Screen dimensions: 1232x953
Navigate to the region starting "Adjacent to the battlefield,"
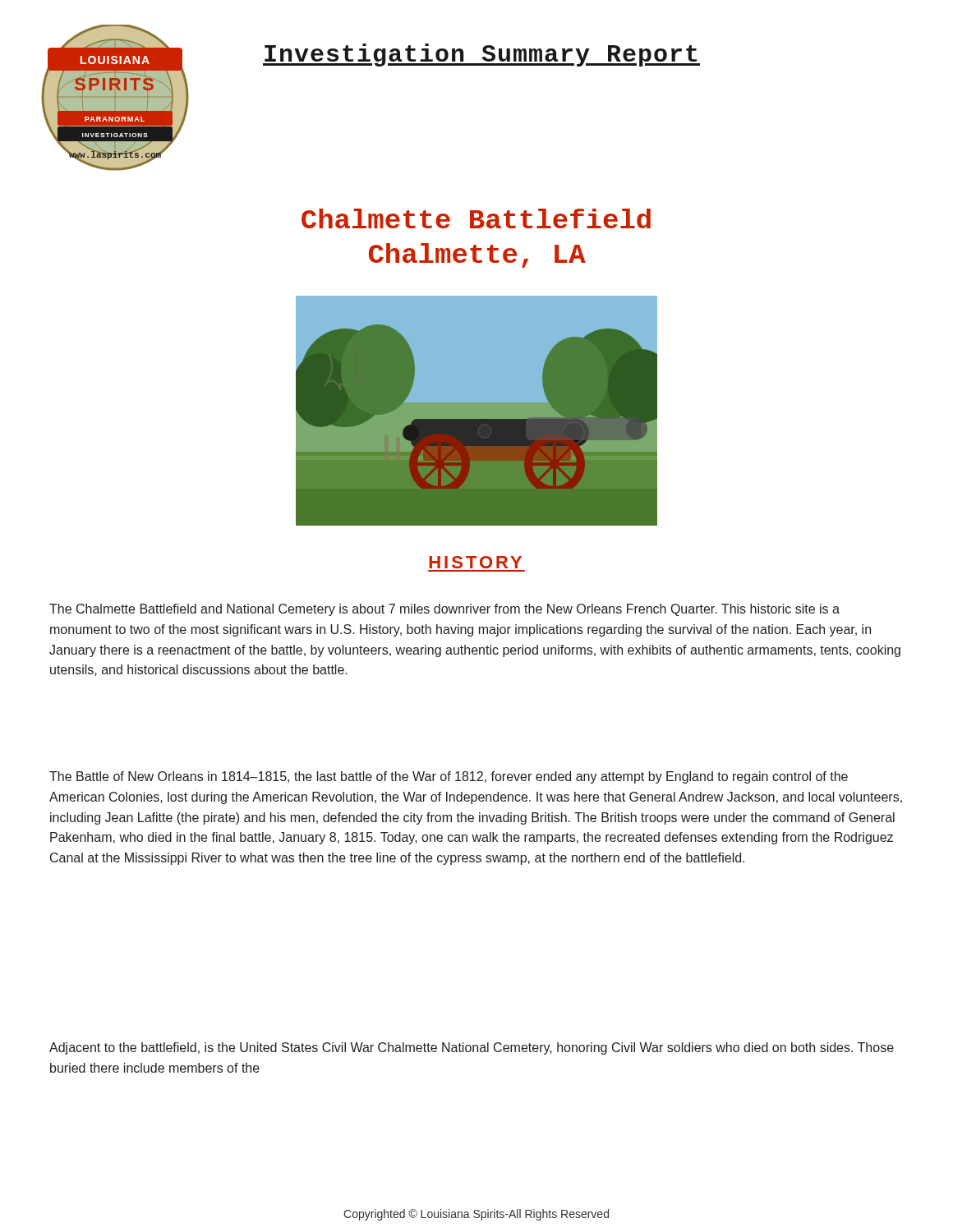pyautogui.click(x=472, y=1058)
